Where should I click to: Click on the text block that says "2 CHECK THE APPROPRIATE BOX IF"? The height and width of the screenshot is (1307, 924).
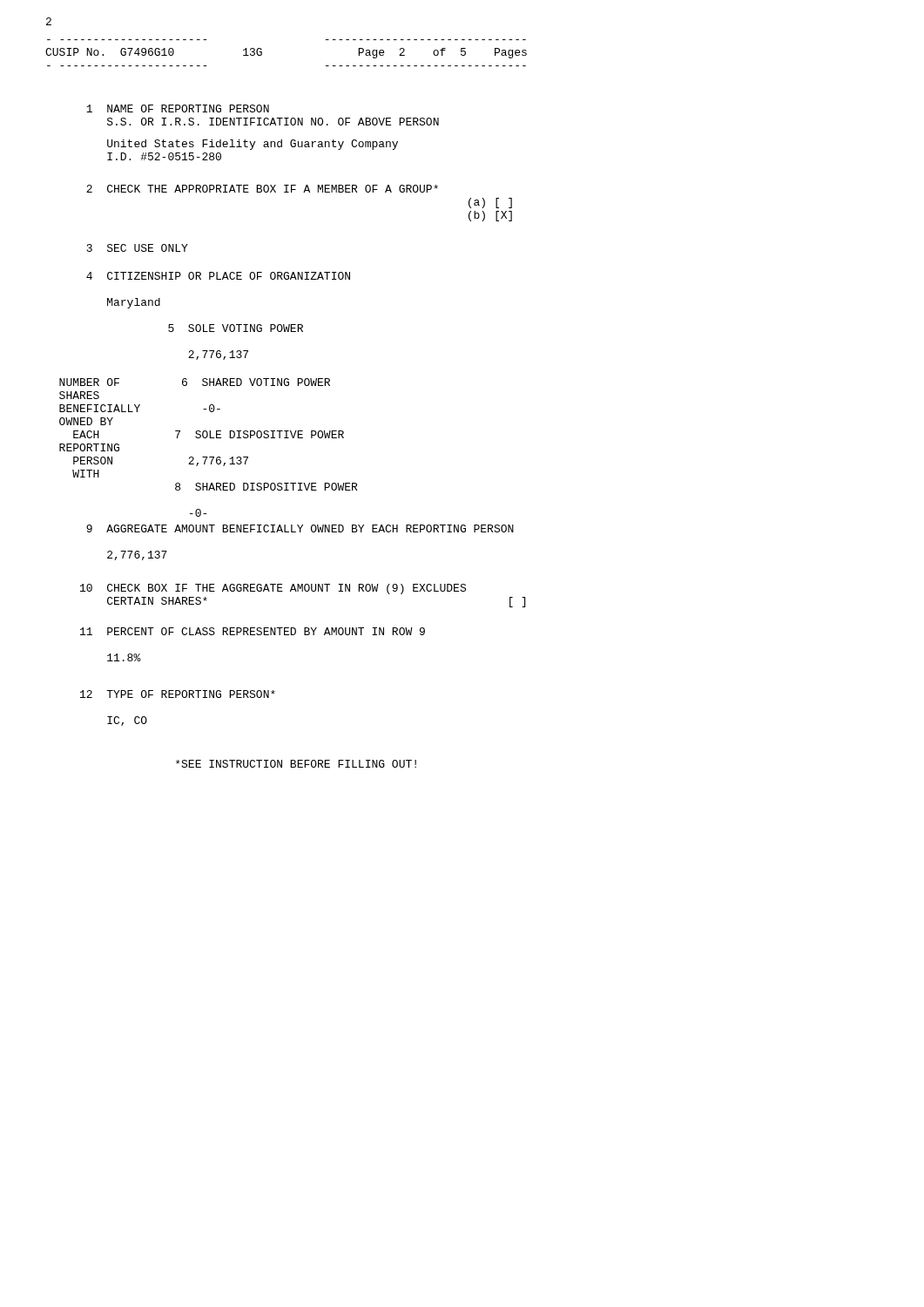point(280,203)
